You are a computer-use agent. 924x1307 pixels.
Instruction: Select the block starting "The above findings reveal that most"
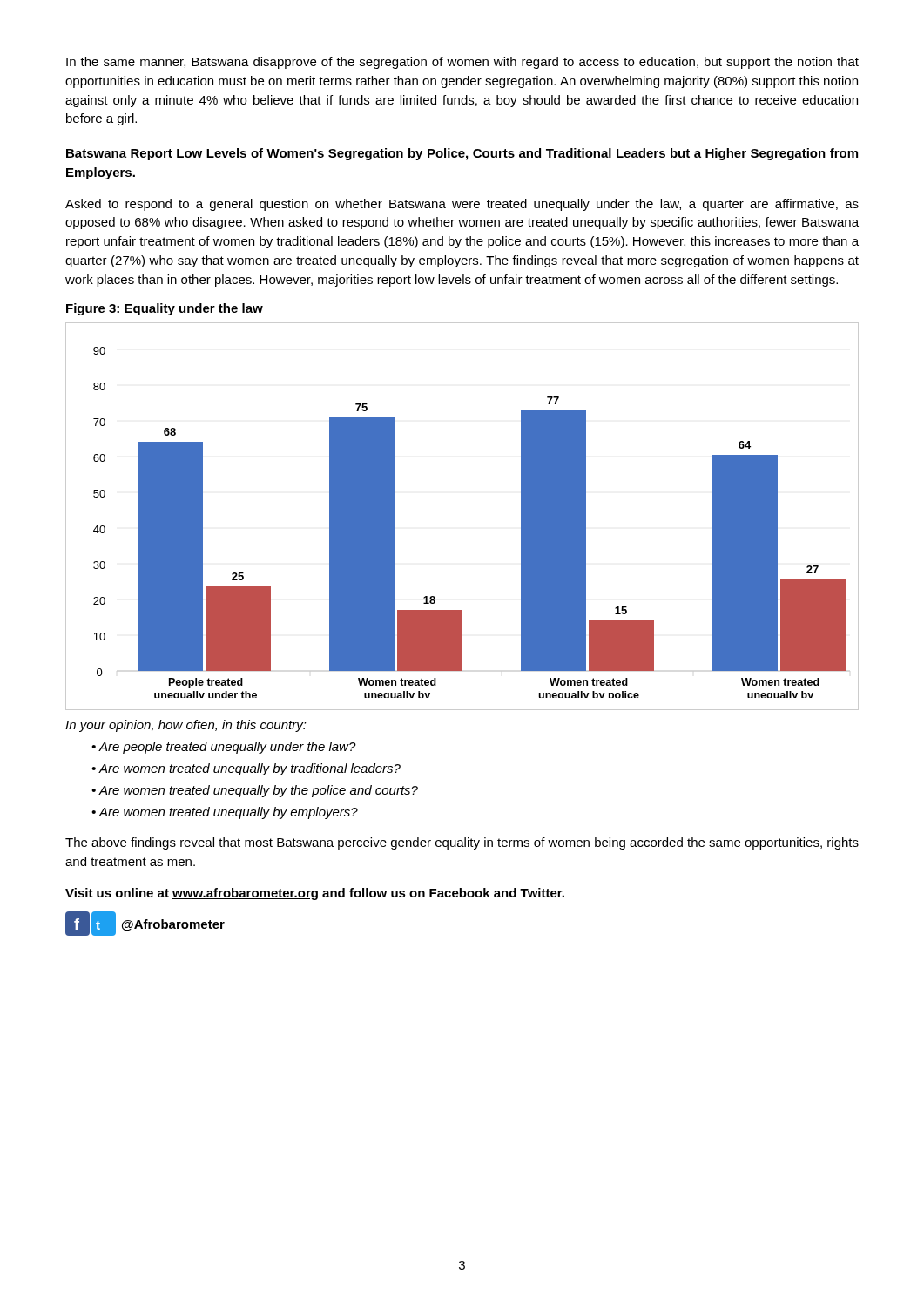point(462,852)
